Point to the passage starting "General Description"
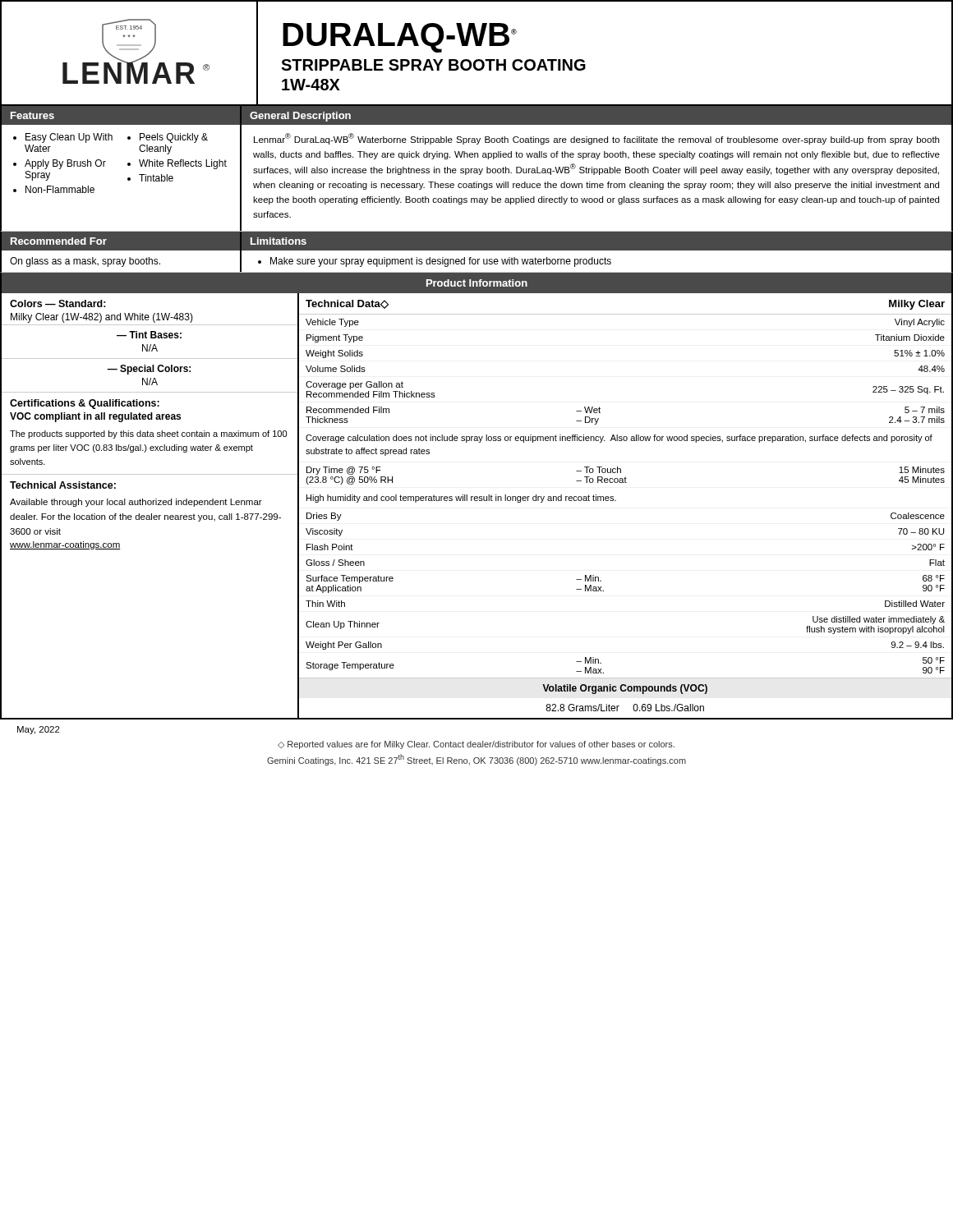 coord(301,115)
